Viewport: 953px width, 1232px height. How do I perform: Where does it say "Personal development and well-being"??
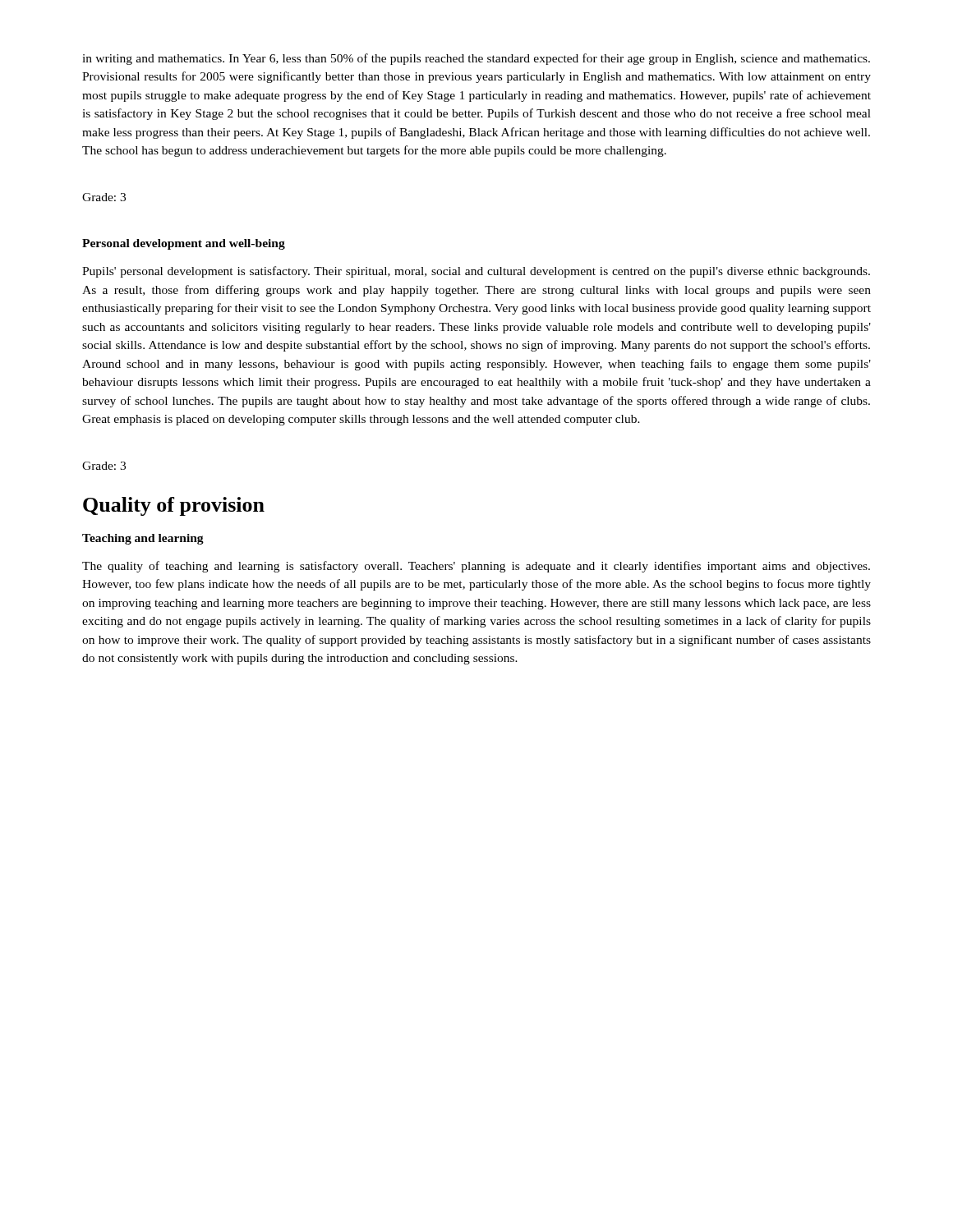(x=184, y=243)
